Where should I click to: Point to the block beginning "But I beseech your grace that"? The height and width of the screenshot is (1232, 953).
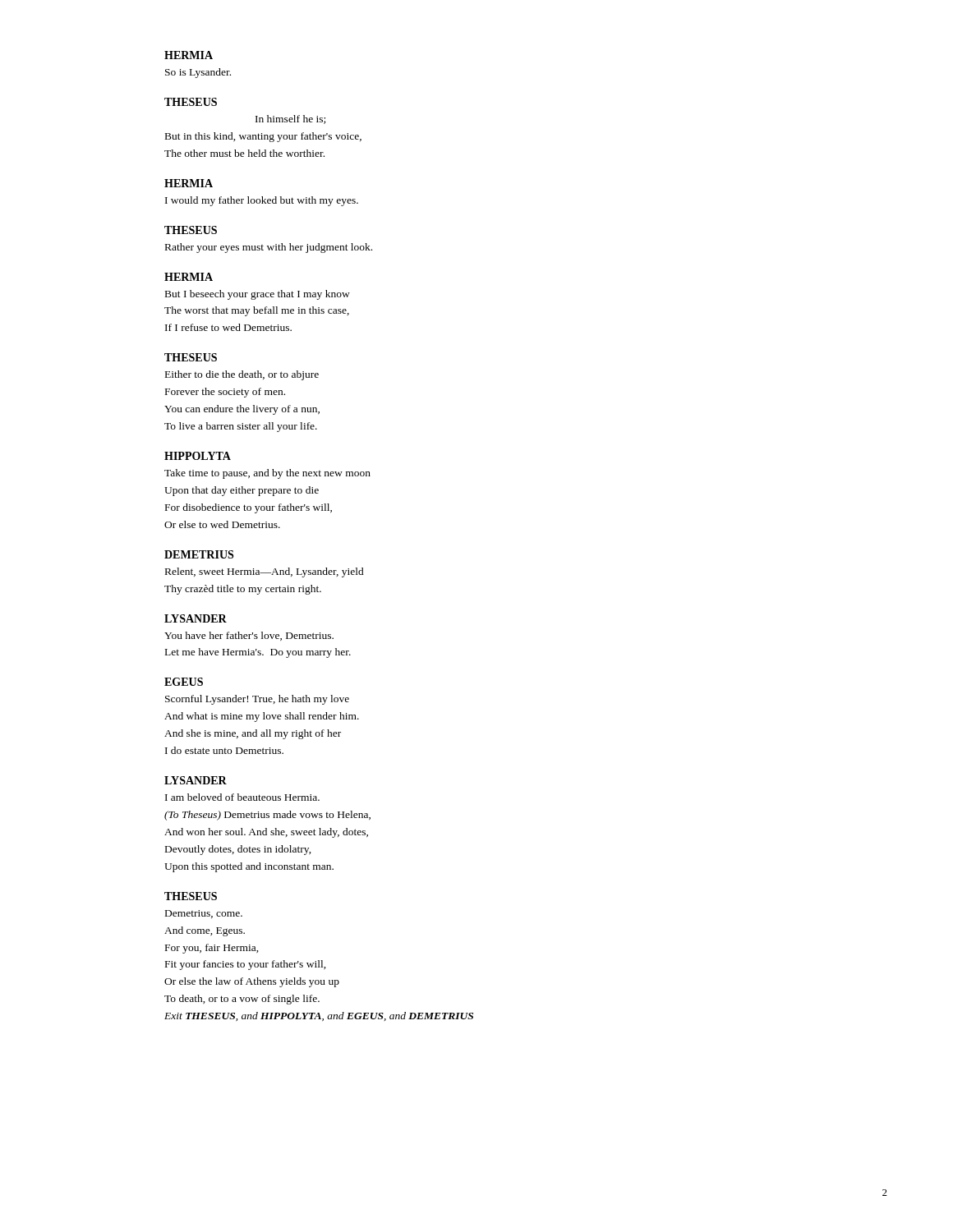click(257, 310)
